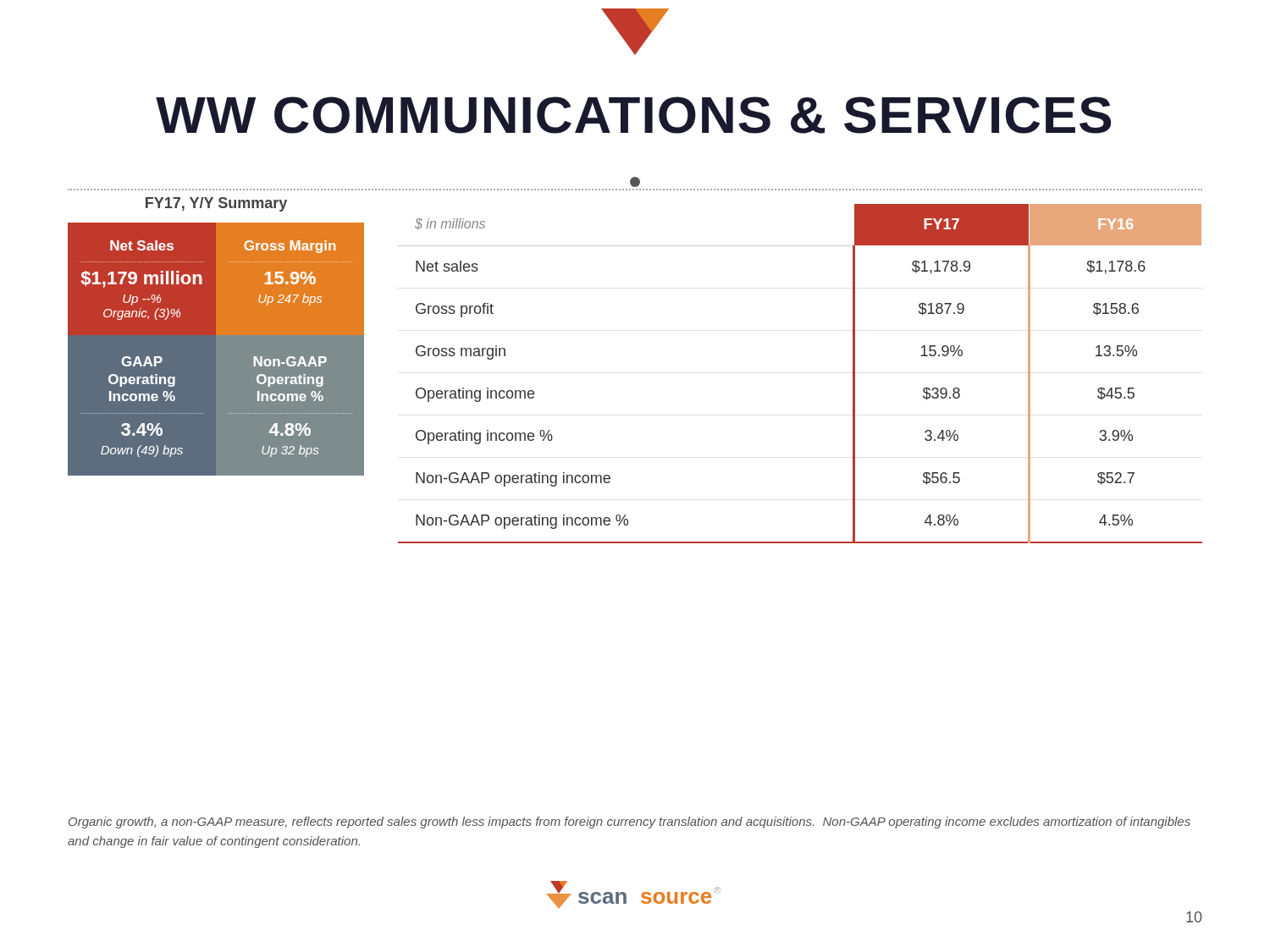1270x952 pixels.
Task: Select the block starting "FY17, Y/Y Summary"
Action: tap(216, 203)
